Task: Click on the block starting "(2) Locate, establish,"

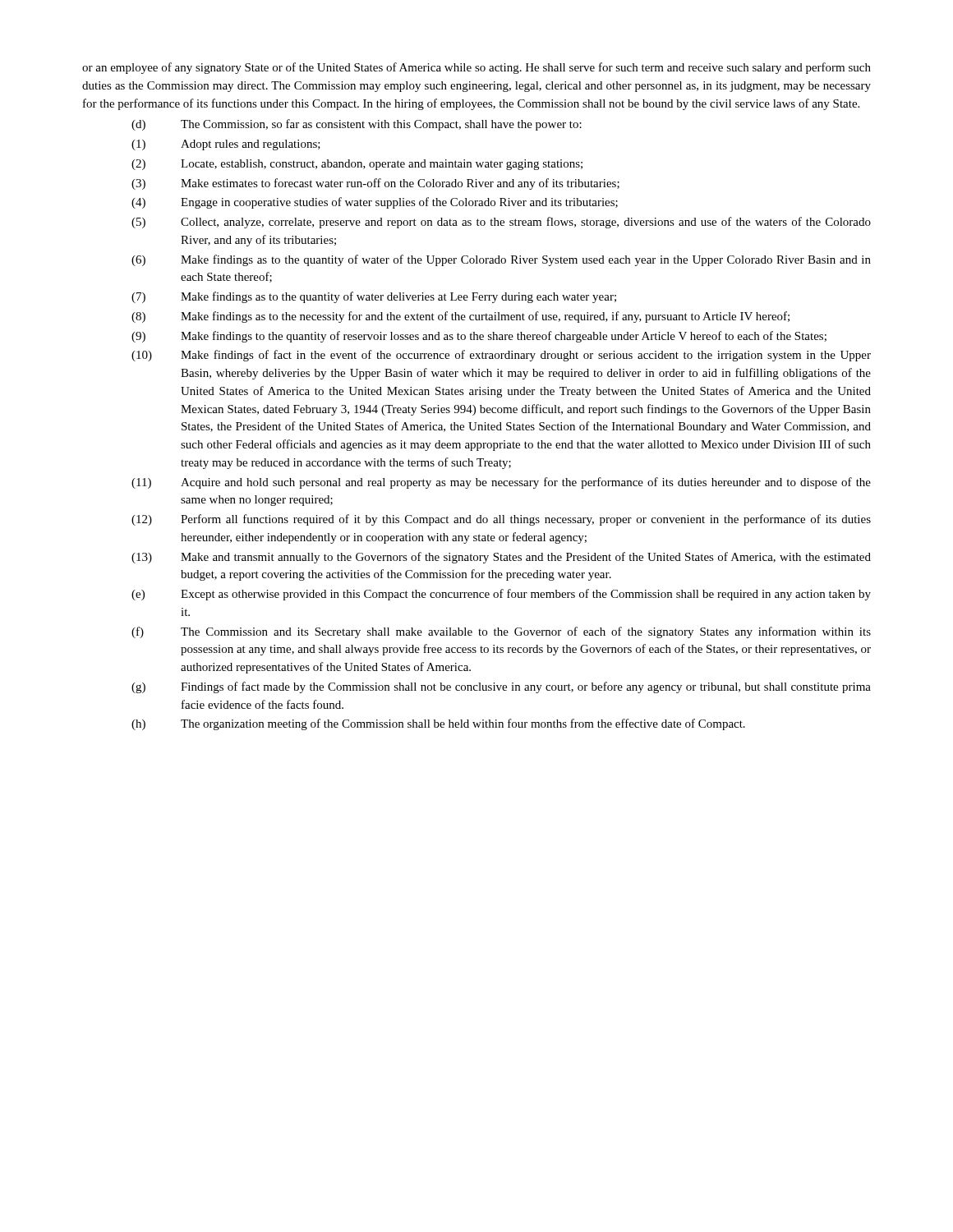Action: click(x=501, y=164)
